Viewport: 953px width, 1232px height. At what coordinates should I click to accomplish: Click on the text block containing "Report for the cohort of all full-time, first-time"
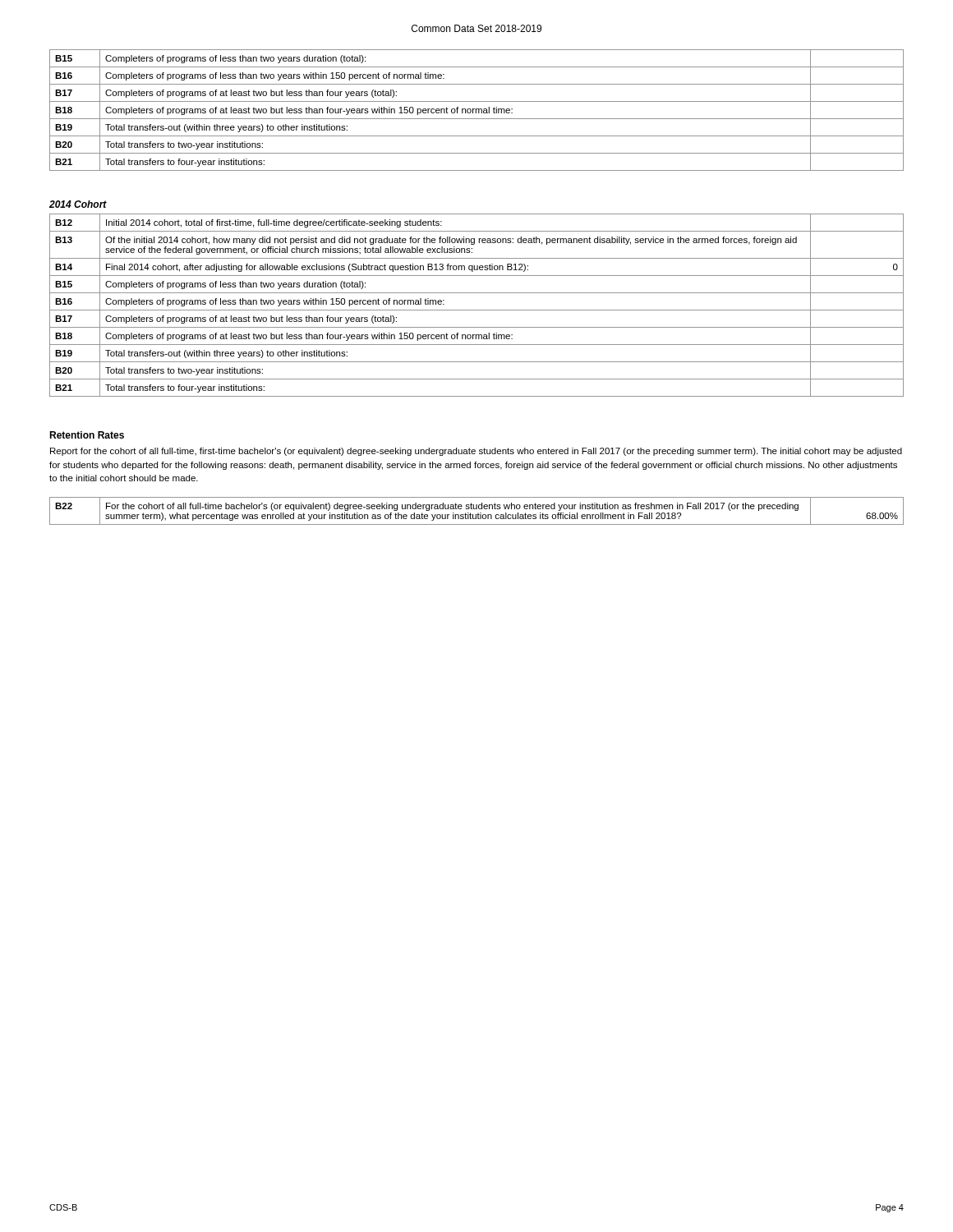coord(476,465)
